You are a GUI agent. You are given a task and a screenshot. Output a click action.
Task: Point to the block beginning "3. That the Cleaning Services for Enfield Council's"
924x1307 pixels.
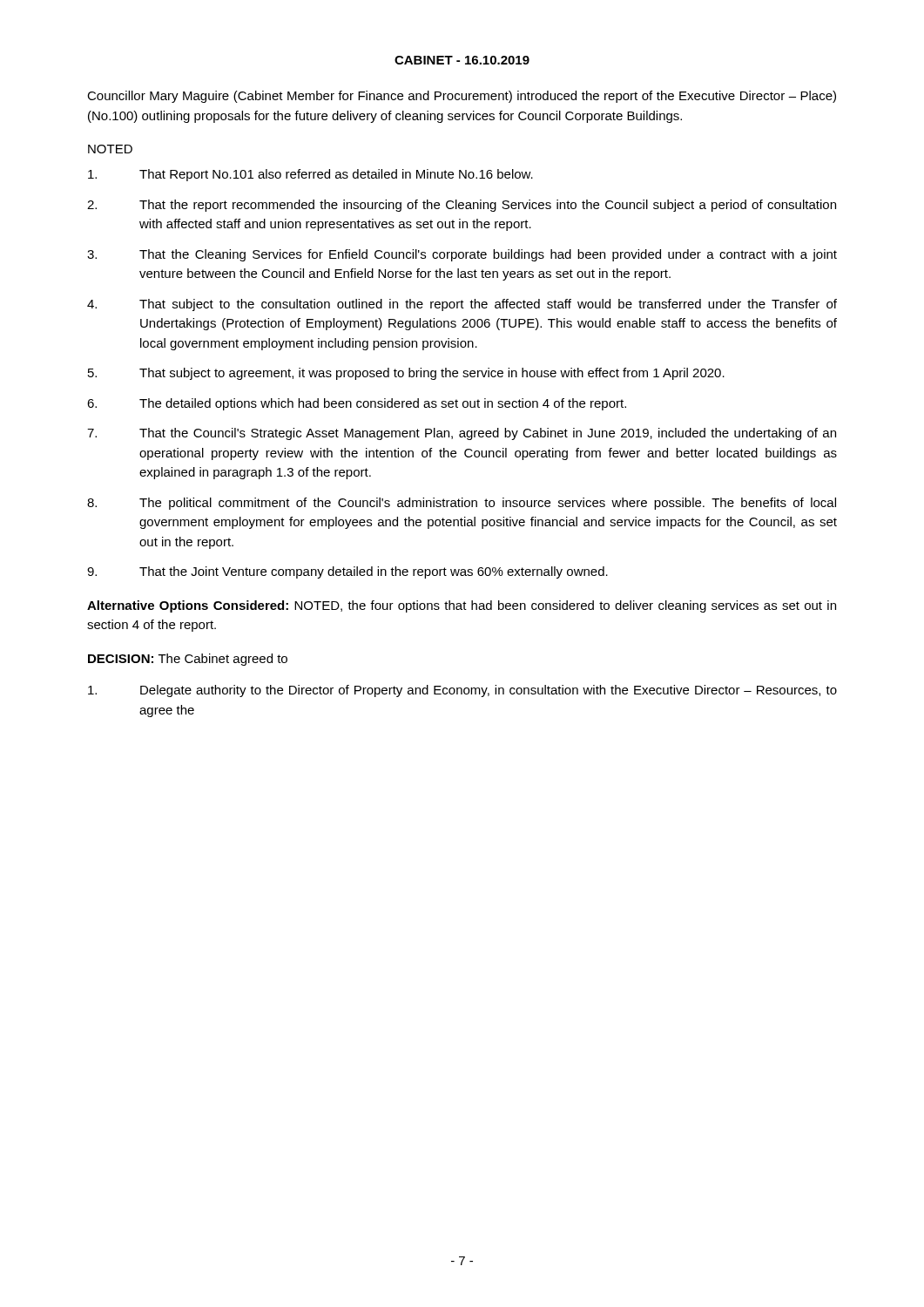click(462, 264)
